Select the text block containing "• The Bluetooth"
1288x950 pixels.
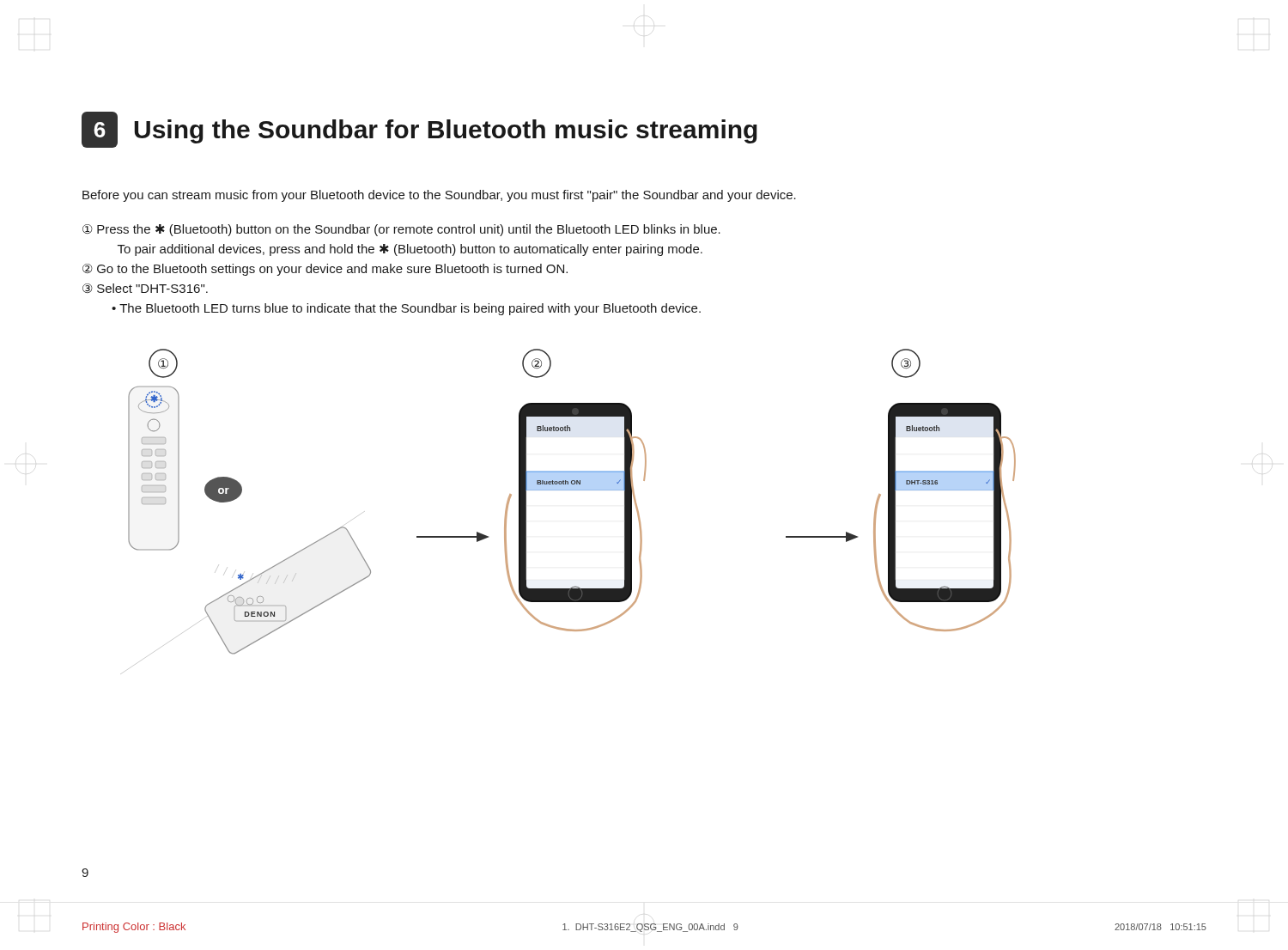click(x=407, y=308)
